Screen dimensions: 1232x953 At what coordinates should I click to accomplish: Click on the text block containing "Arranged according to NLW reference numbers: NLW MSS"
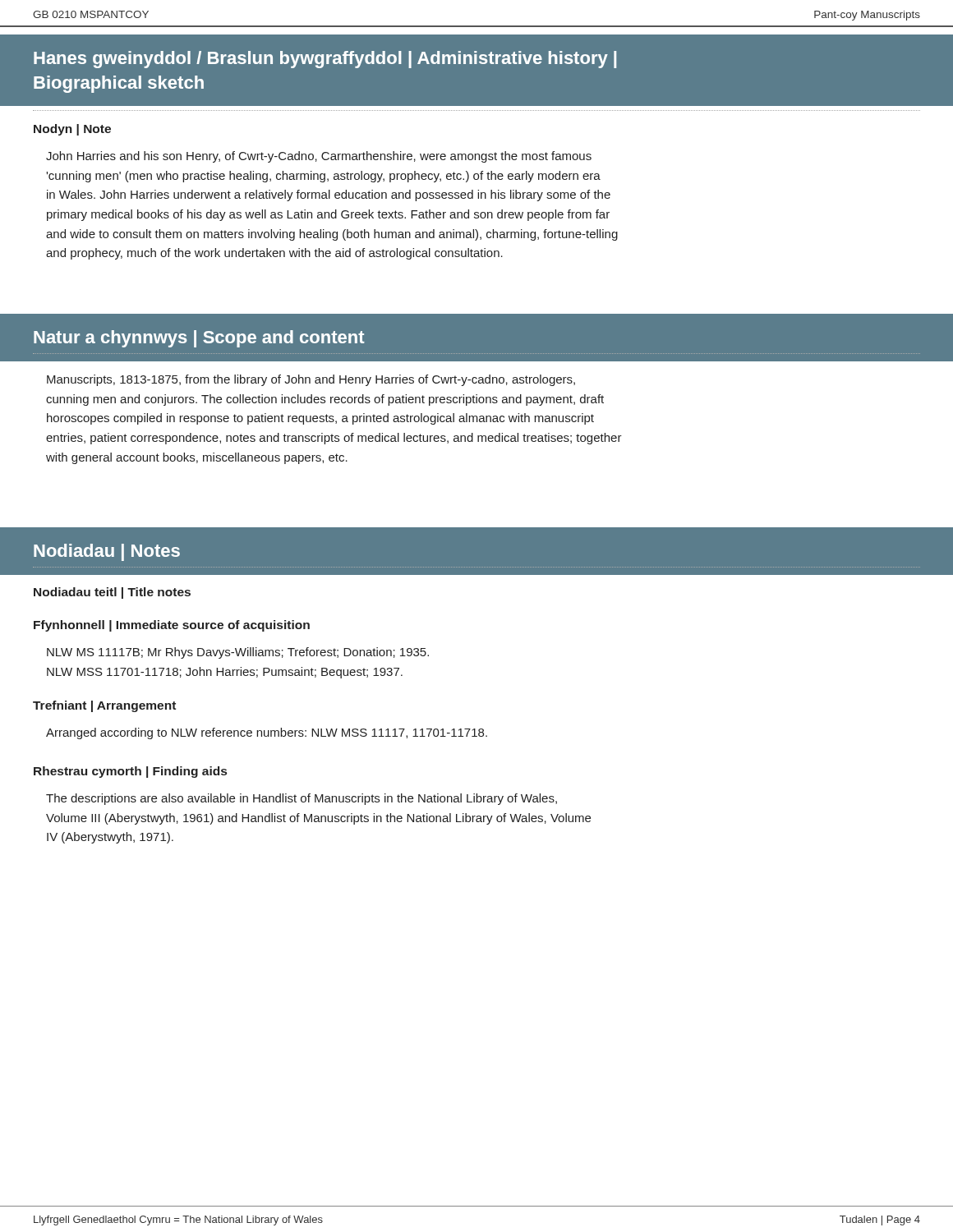pyautogui.click(x=267, y=732)
